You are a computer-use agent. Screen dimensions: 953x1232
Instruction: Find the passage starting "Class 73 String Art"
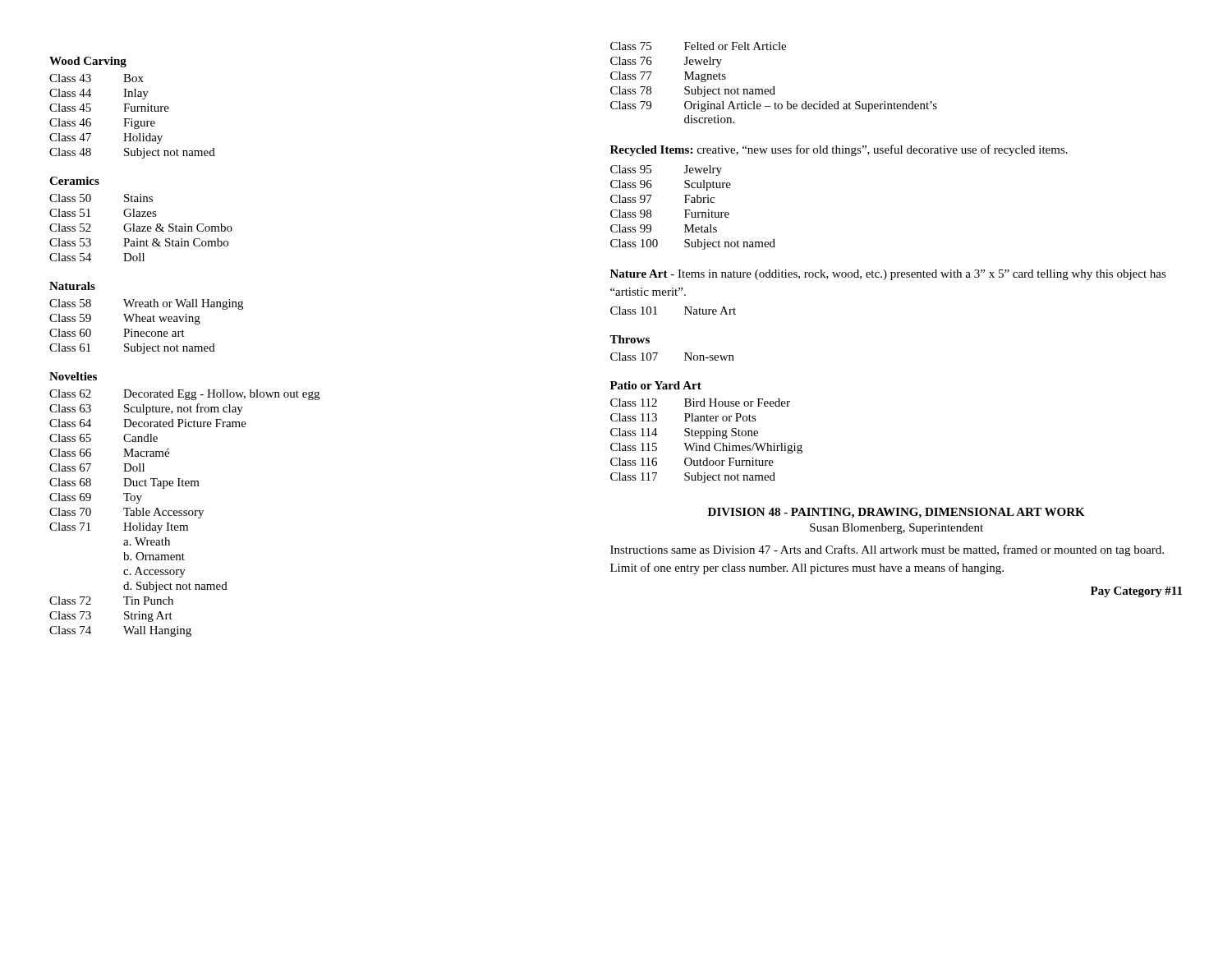pos(74,617)
